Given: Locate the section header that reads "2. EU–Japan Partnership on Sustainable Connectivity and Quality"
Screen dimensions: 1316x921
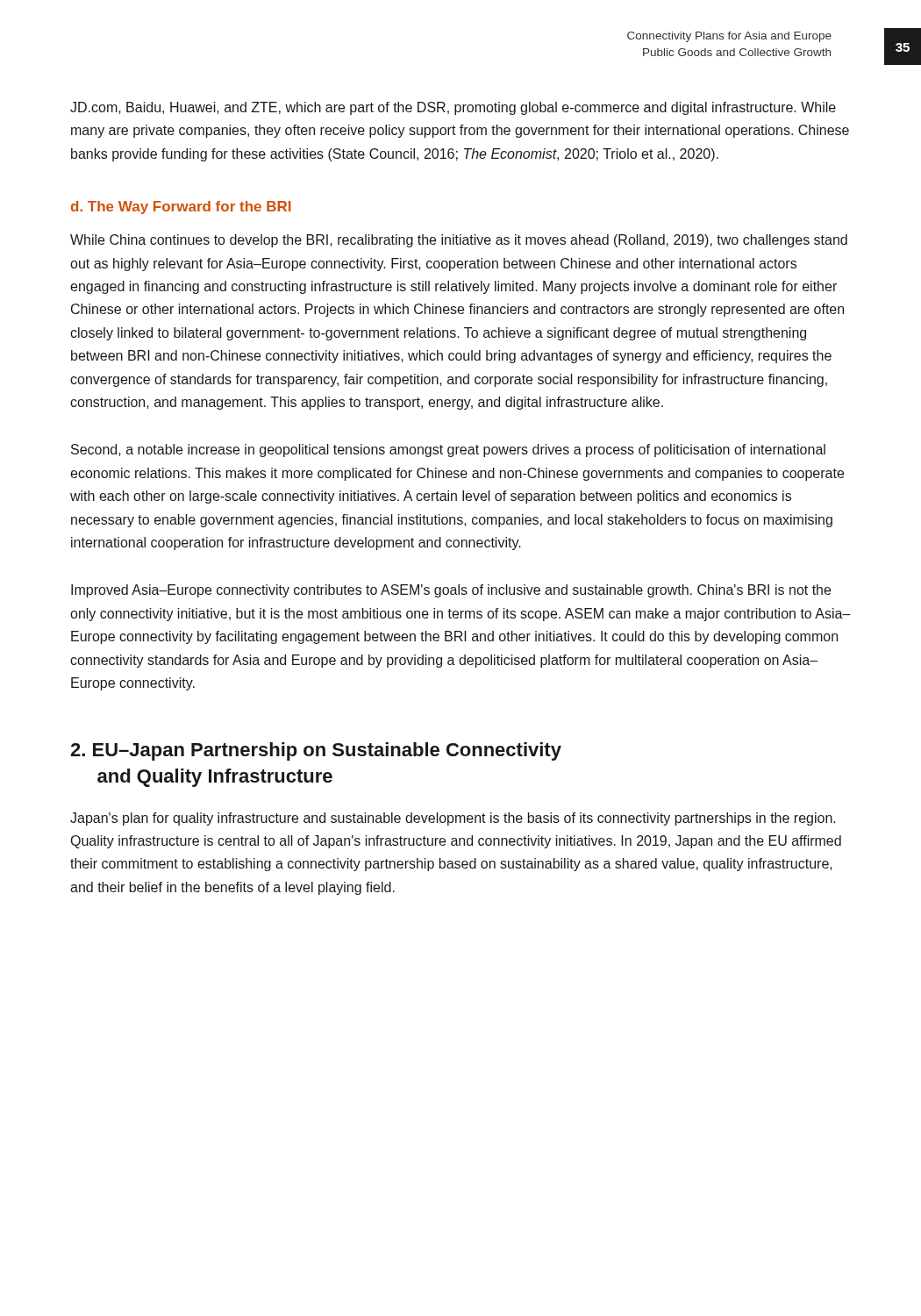Looking at the screenshot, I should coord(316,763).
